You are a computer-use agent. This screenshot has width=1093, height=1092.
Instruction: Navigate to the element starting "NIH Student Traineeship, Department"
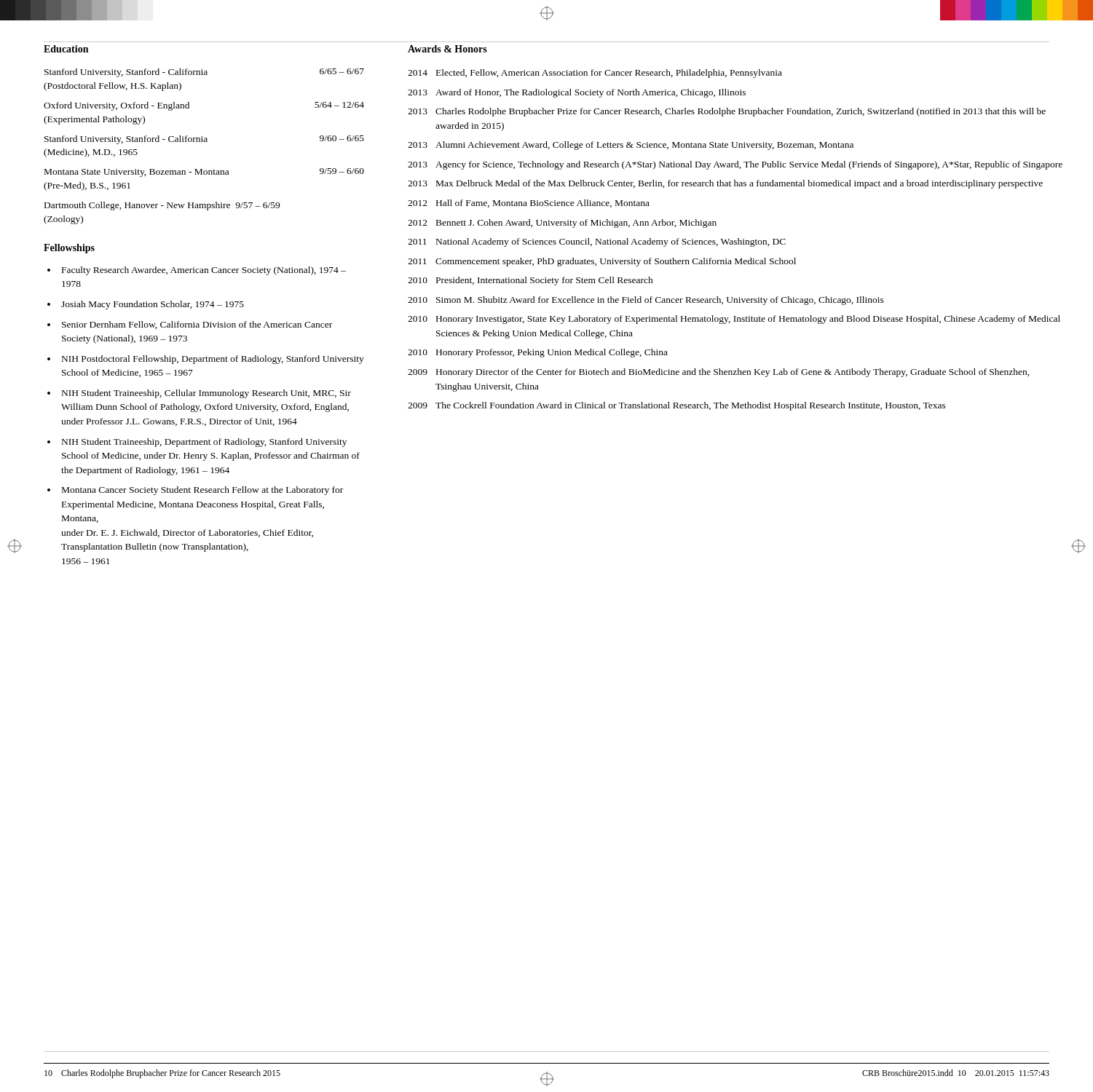tap(210, 455)
